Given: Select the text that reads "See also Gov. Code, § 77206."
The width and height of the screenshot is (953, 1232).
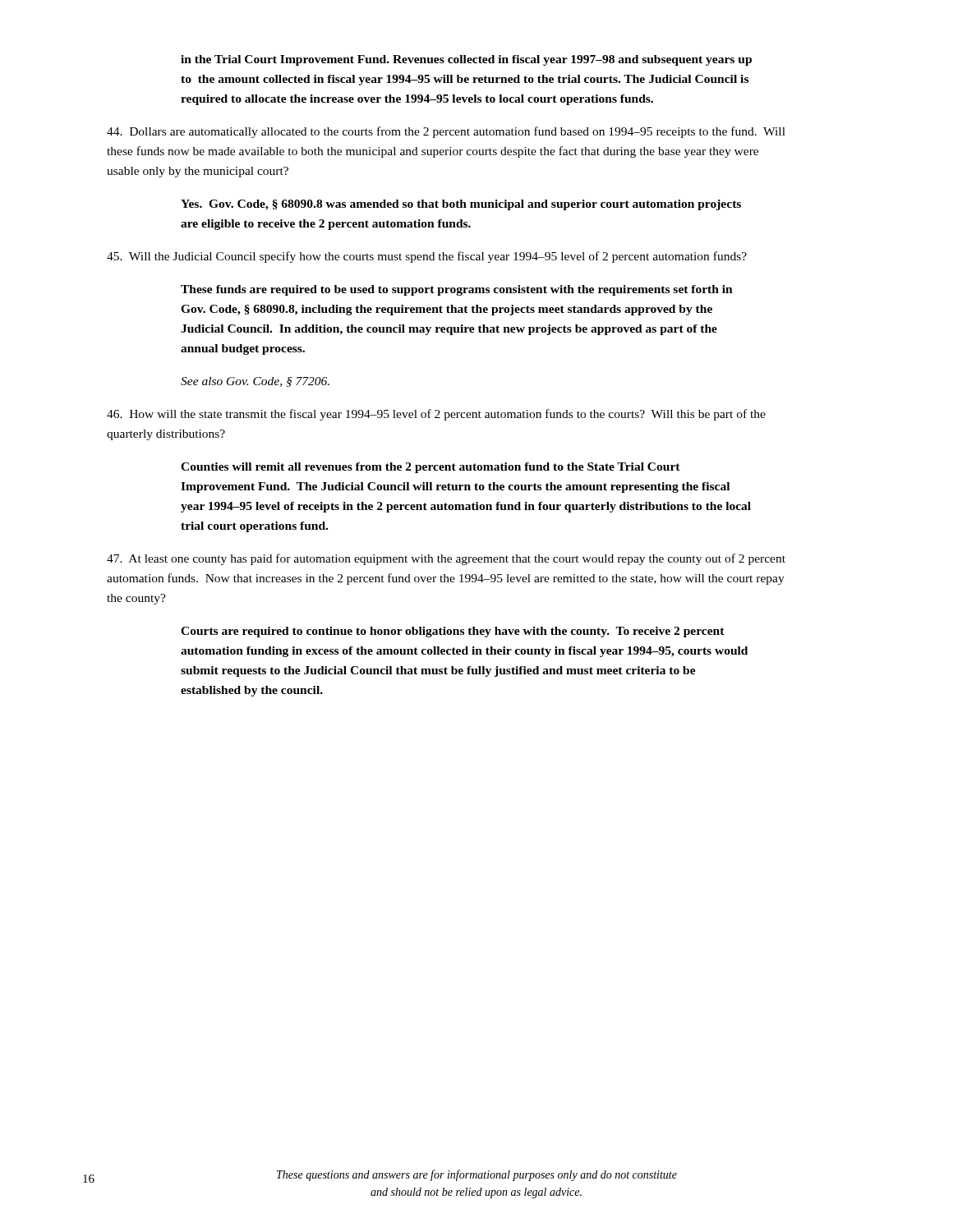Looking at the screenshot, I should pos(256,381).
